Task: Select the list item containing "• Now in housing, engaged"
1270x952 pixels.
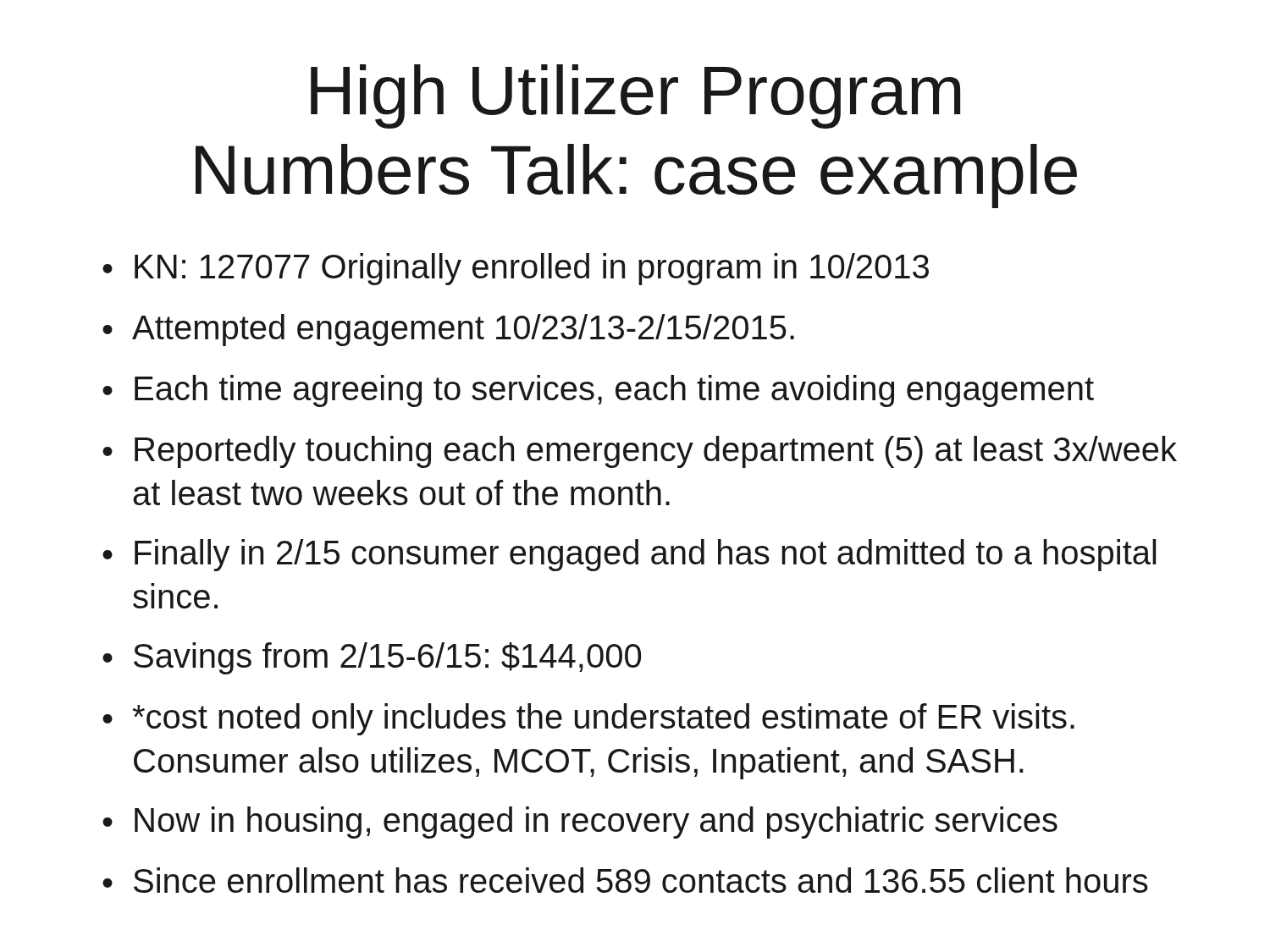Action: tap(643, 821)
